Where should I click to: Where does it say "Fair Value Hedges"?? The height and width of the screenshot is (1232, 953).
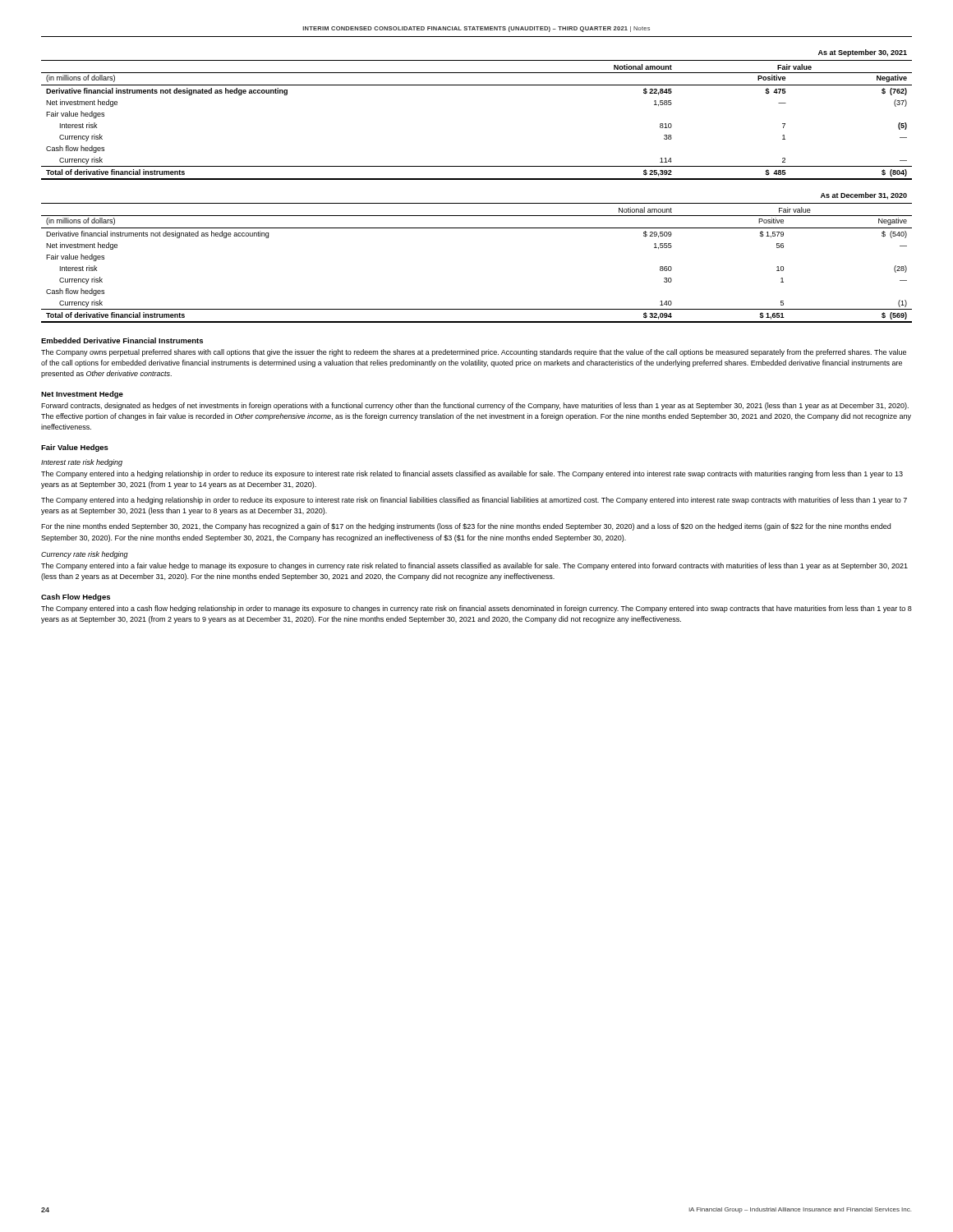click(75, 447)
